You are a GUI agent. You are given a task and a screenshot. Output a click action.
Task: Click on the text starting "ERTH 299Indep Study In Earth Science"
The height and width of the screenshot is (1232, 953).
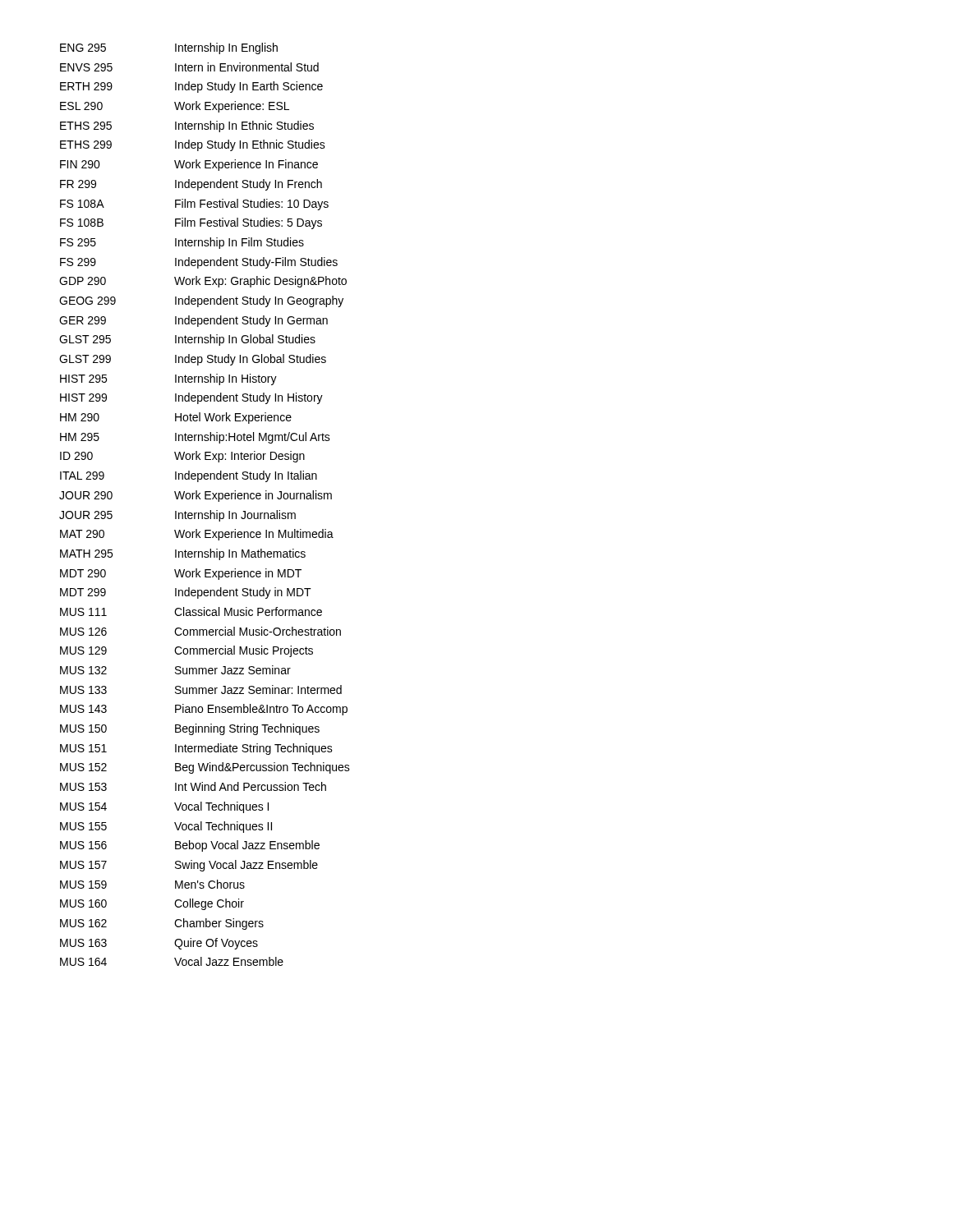coord(191,87)
